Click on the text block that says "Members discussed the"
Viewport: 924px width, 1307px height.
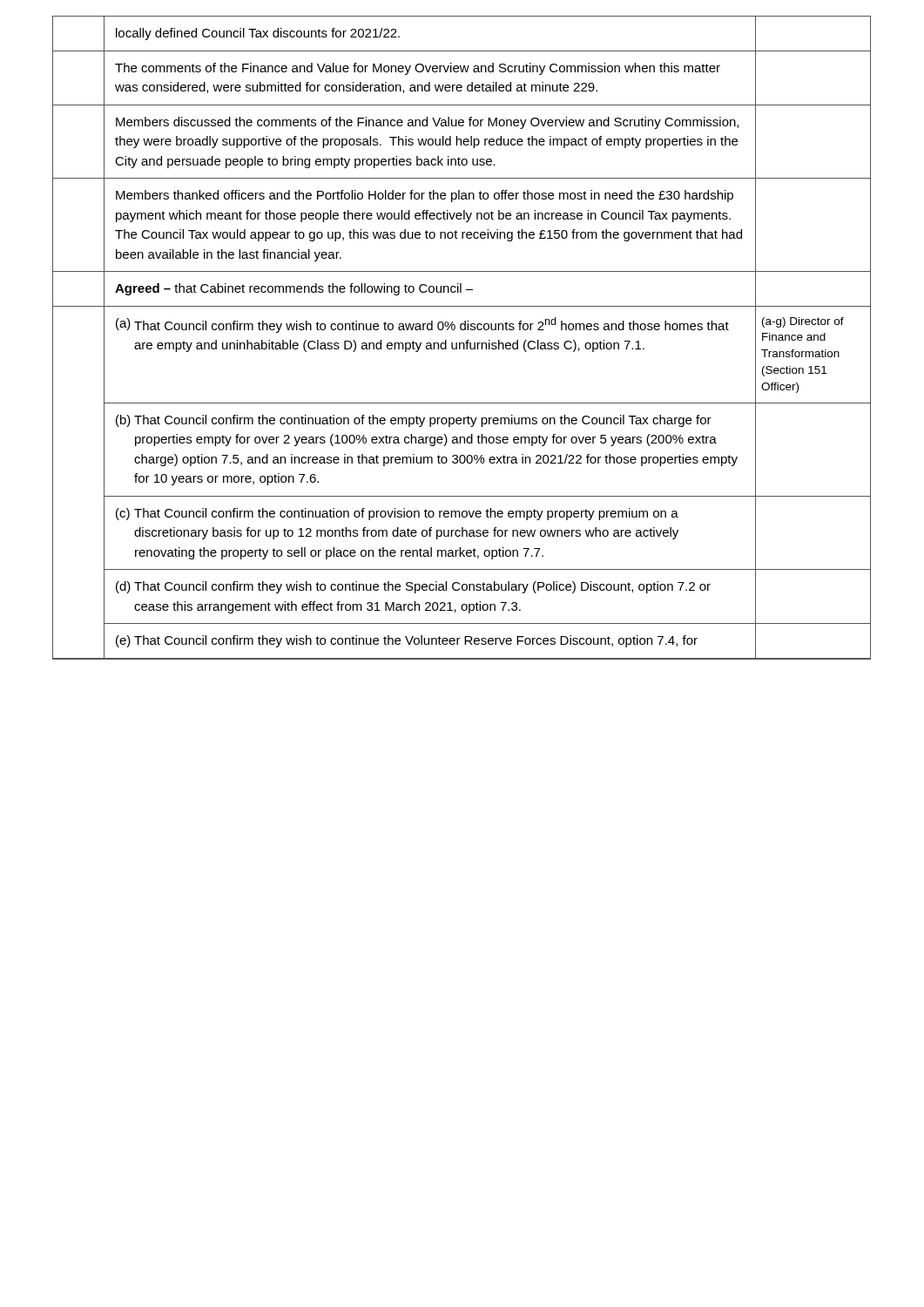(x=427, y=141)
